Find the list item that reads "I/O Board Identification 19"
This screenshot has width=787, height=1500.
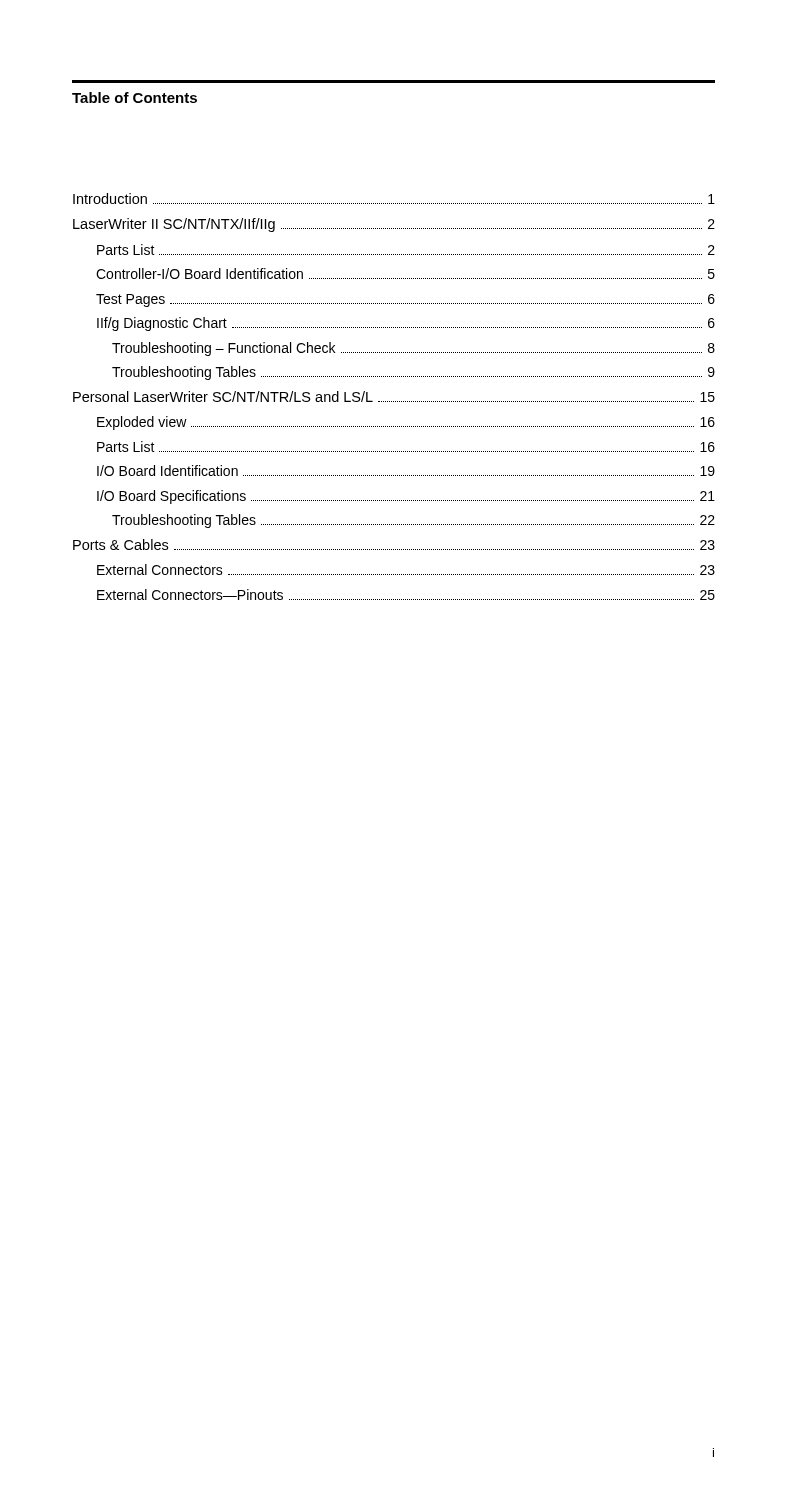click(394, 471)
